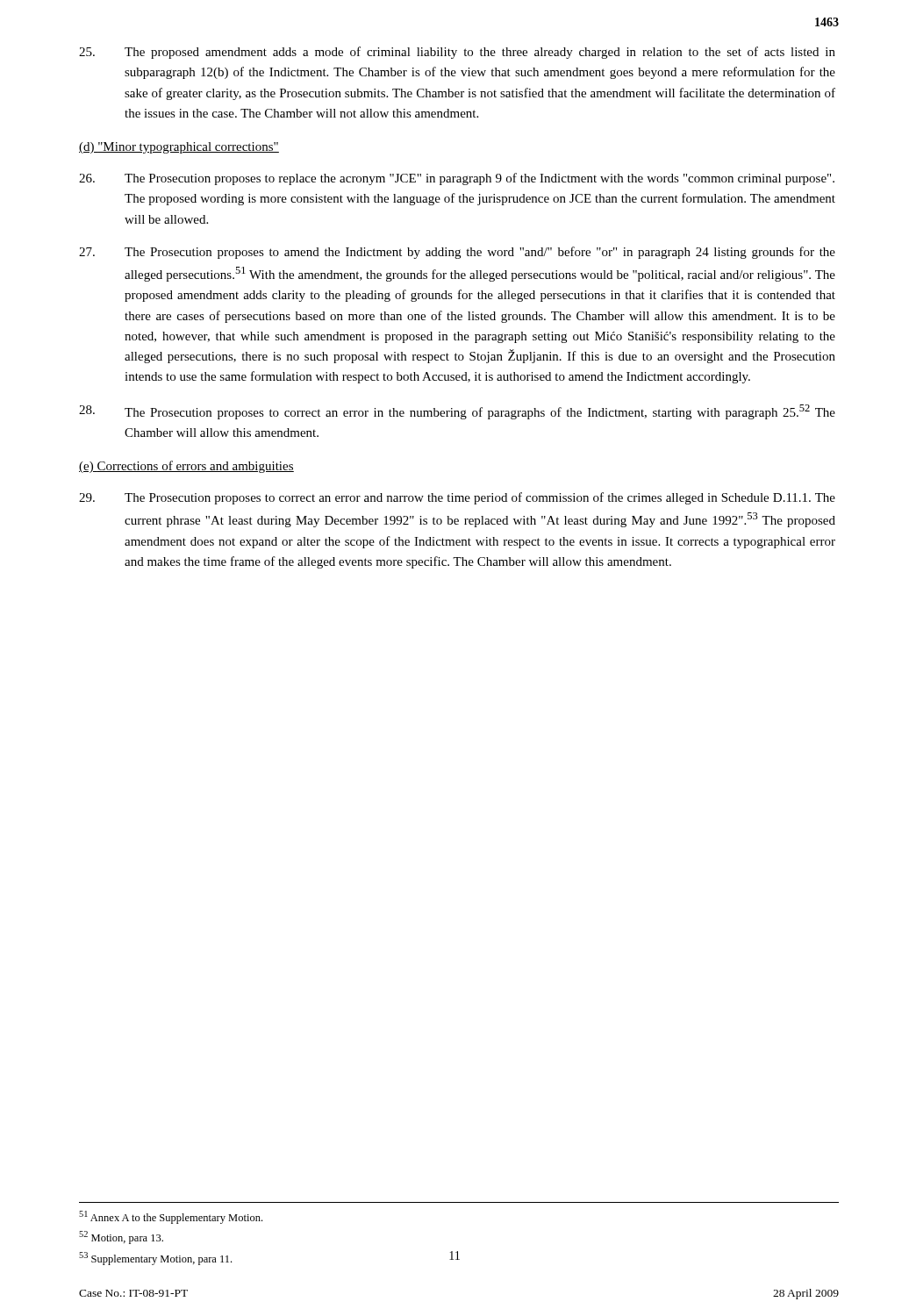The width and height of the screenshot is (909, 1316).
Task: Locate the section header that reads "(d) "Minor typographical corrections""
Action: 179,147
